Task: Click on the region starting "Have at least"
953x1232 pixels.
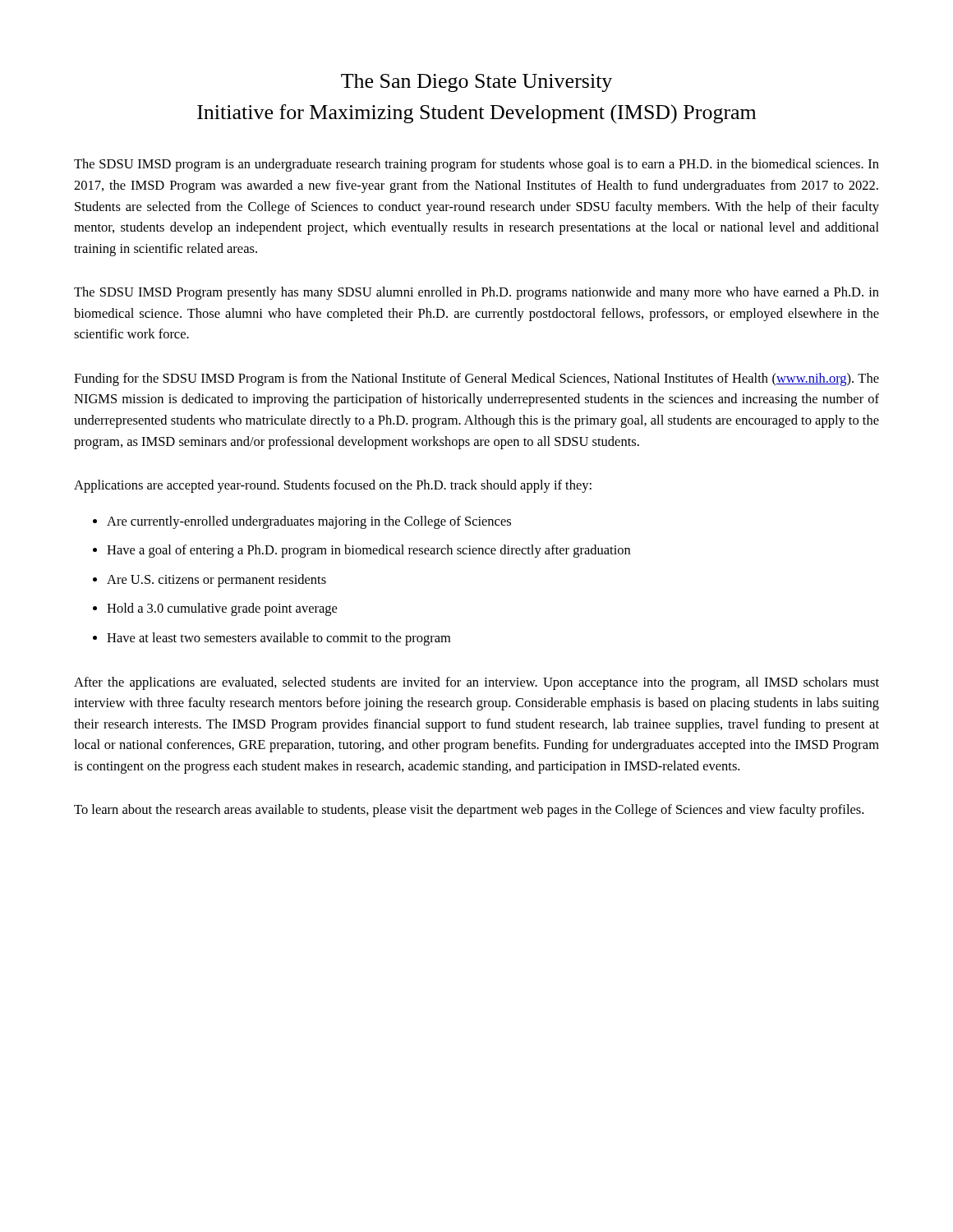Action: [279, 638]
